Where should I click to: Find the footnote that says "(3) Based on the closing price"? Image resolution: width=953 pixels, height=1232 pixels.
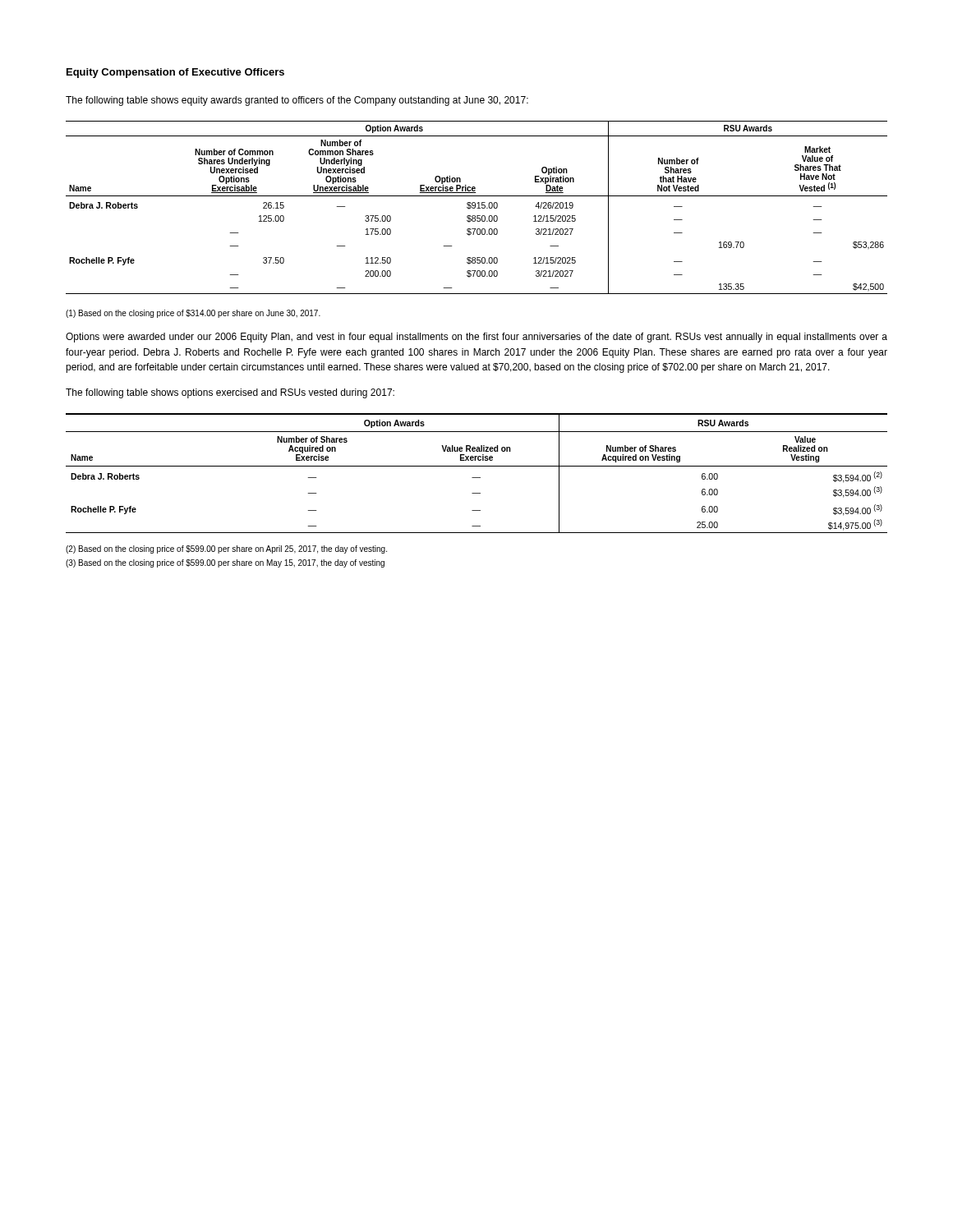click(x=225, y=563)
